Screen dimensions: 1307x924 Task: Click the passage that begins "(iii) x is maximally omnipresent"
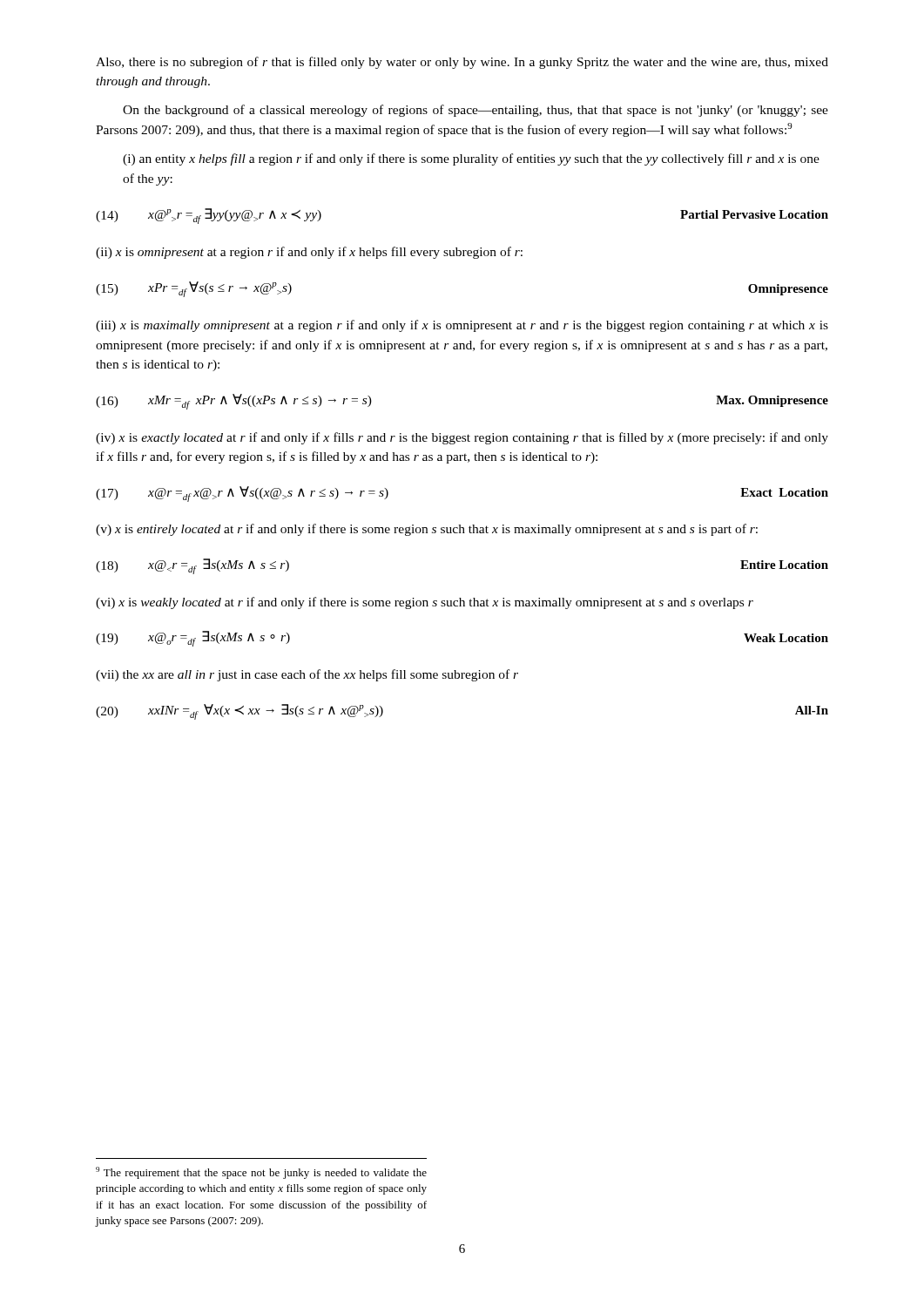pyautogui.click(x=462, y=344)
